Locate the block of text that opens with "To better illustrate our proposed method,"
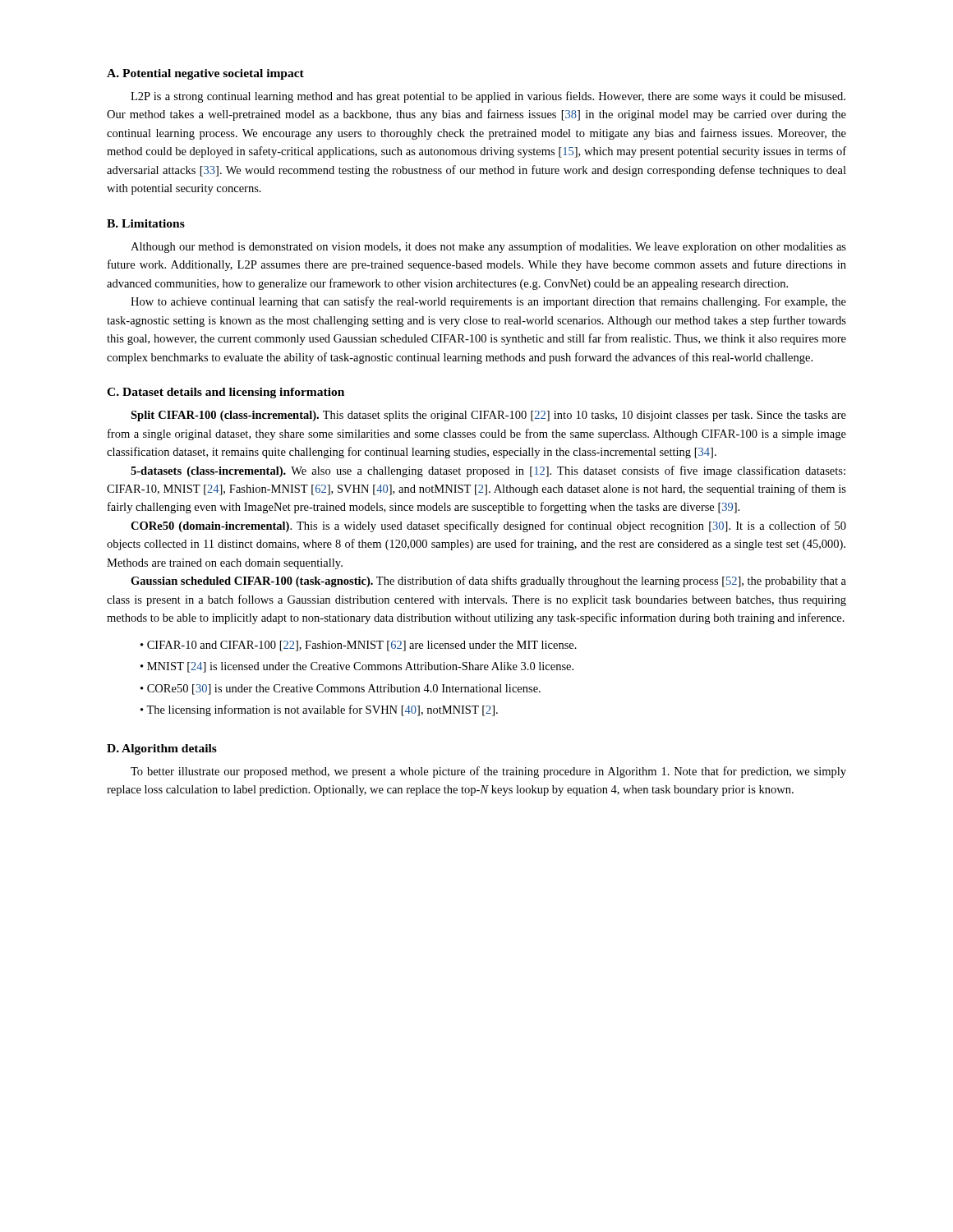 [x=476, y=780]
